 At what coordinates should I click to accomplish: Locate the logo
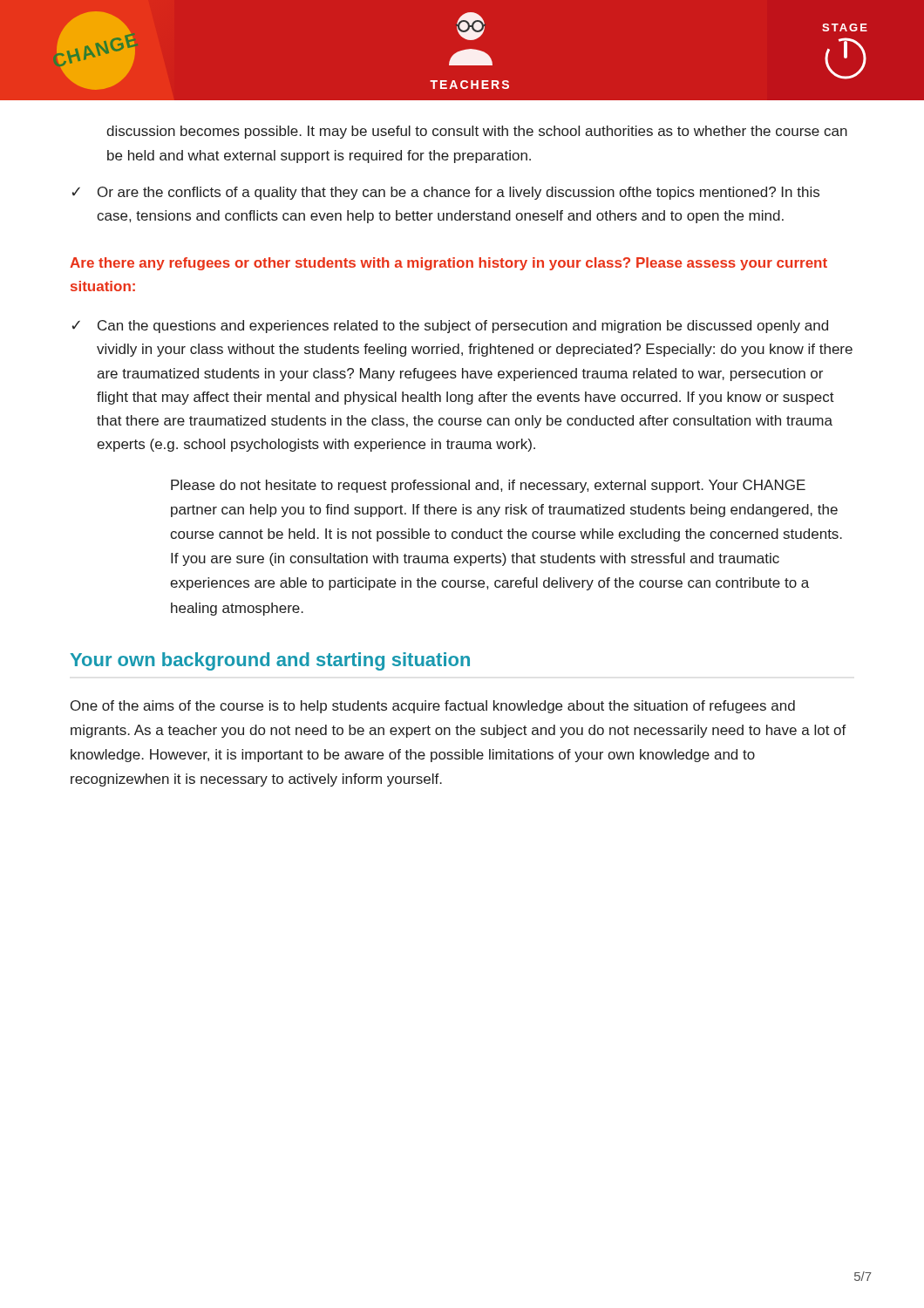tap(462, 50)
